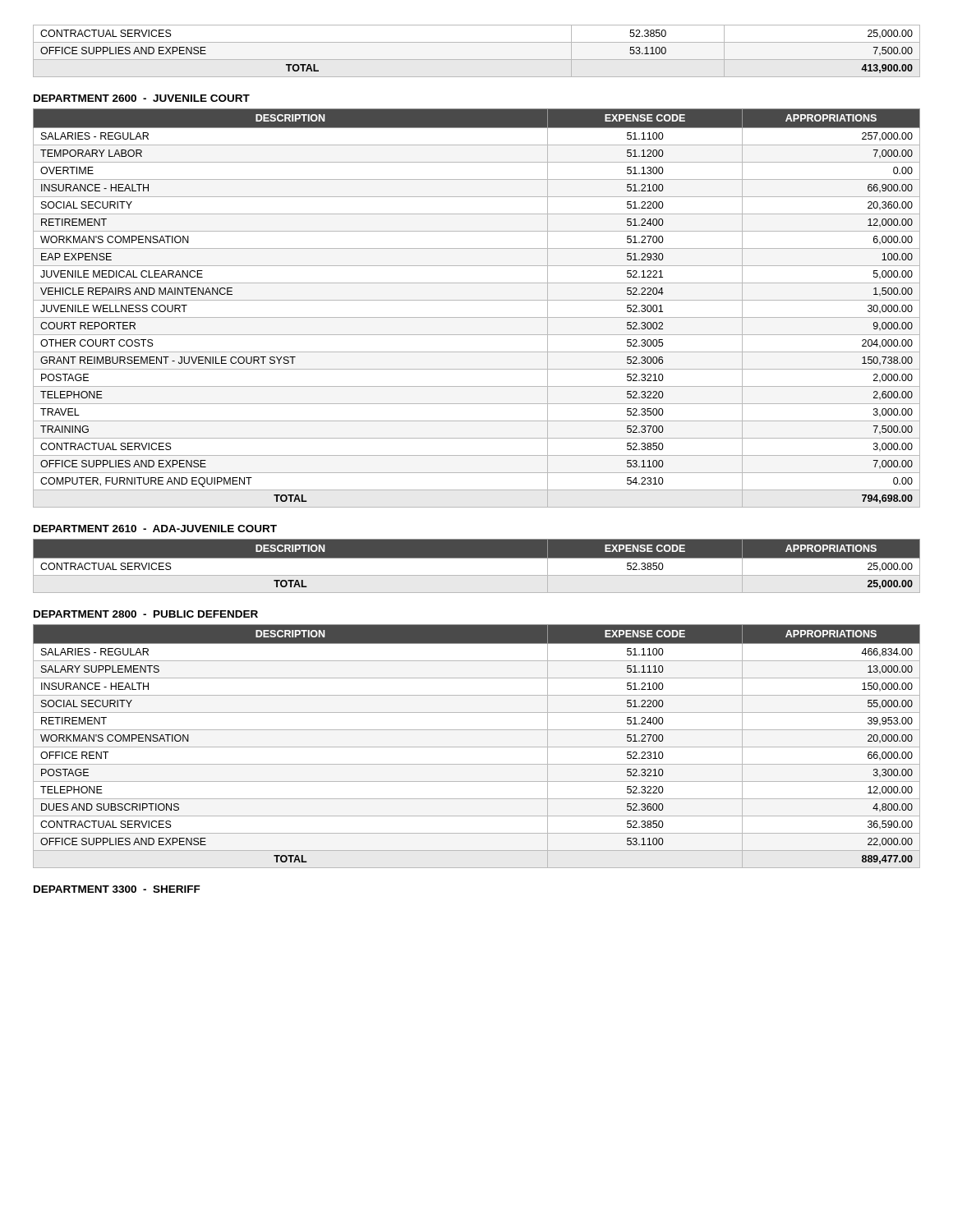Image resolution: width=953 pixels, height=1232 pixels.
Task: Find the section header that reads "DEPARTMENT 2610 - ADA-JUVENILE COURT"
Action: click(155, 529)
